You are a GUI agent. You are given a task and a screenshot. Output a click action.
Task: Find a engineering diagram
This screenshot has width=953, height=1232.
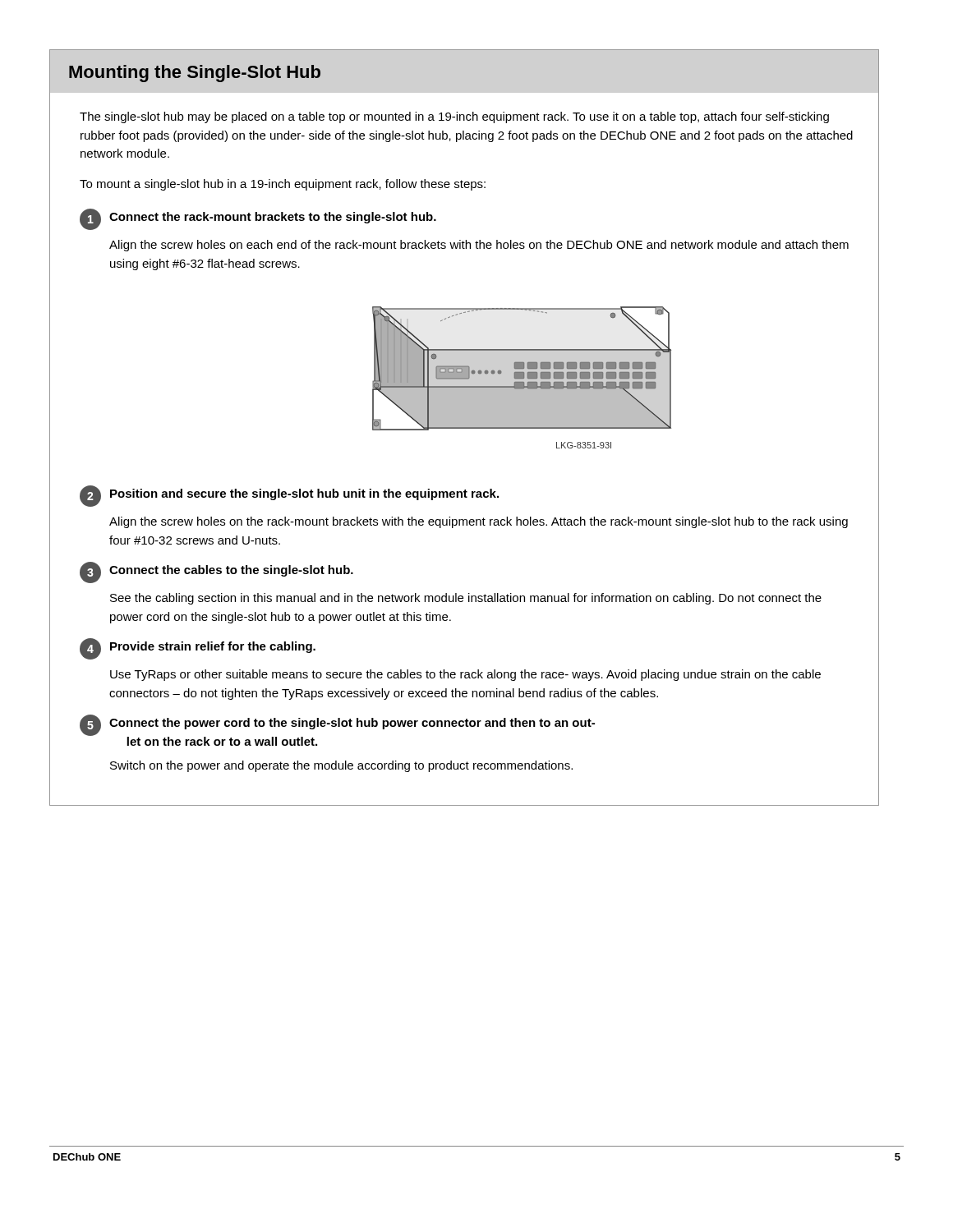click(x=481, y=379)
